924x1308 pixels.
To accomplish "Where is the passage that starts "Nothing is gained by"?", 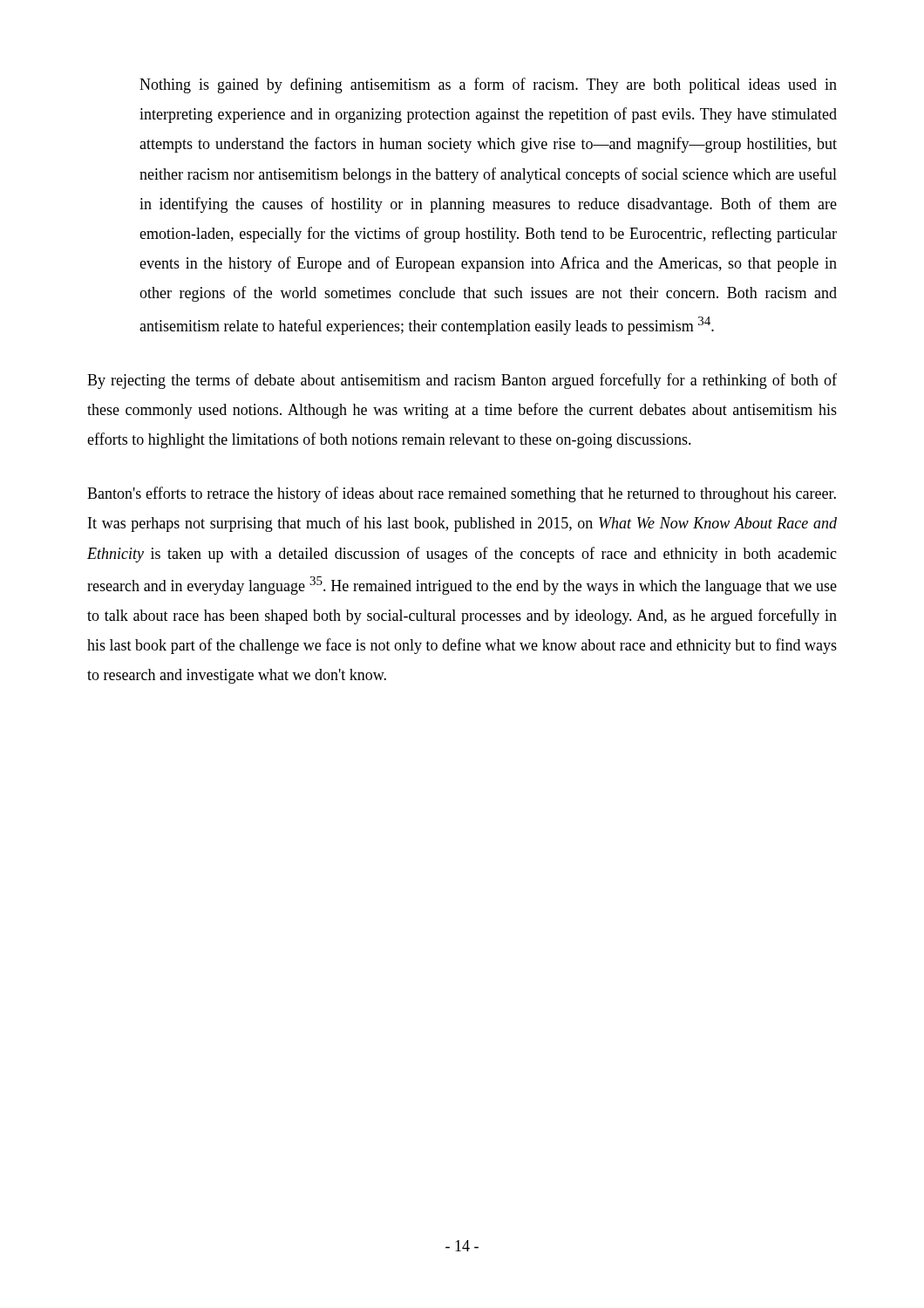I will 488,205.
